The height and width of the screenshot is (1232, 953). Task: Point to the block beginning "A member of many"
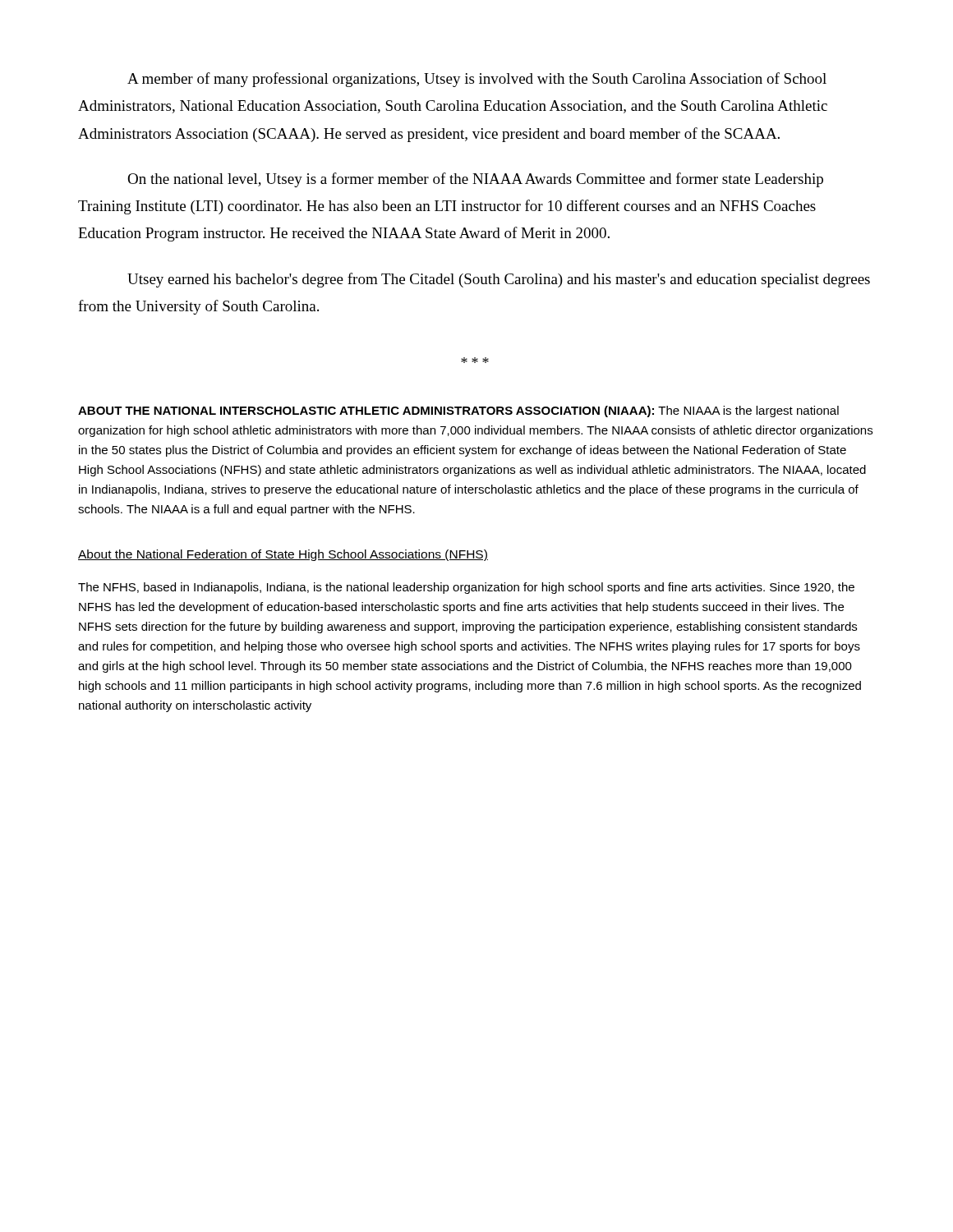pos(476,192)
